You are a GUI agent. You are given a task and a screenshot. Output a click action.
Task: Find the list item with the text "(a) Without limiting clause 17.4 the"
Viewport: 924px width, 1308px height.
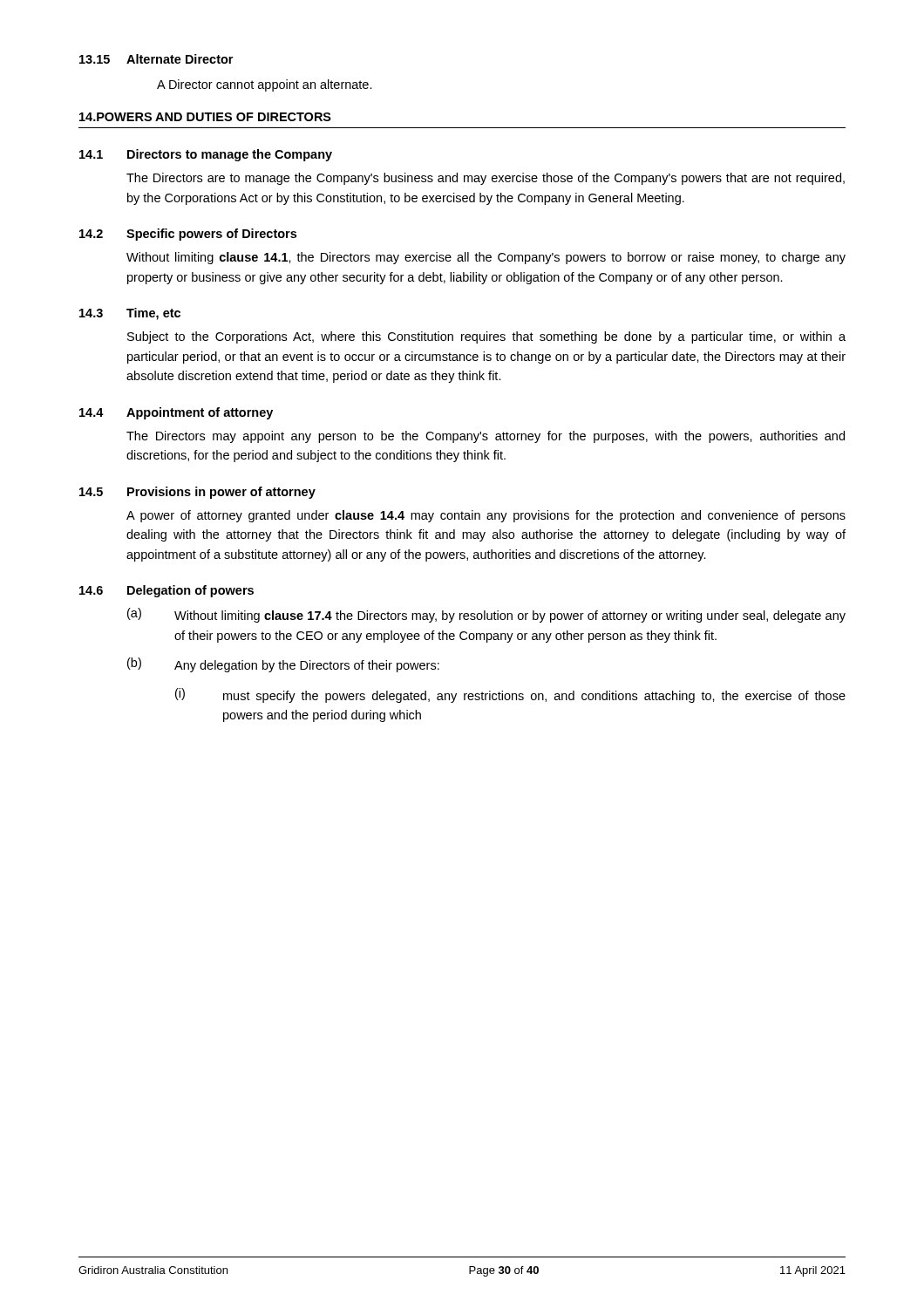pos(486,626)
